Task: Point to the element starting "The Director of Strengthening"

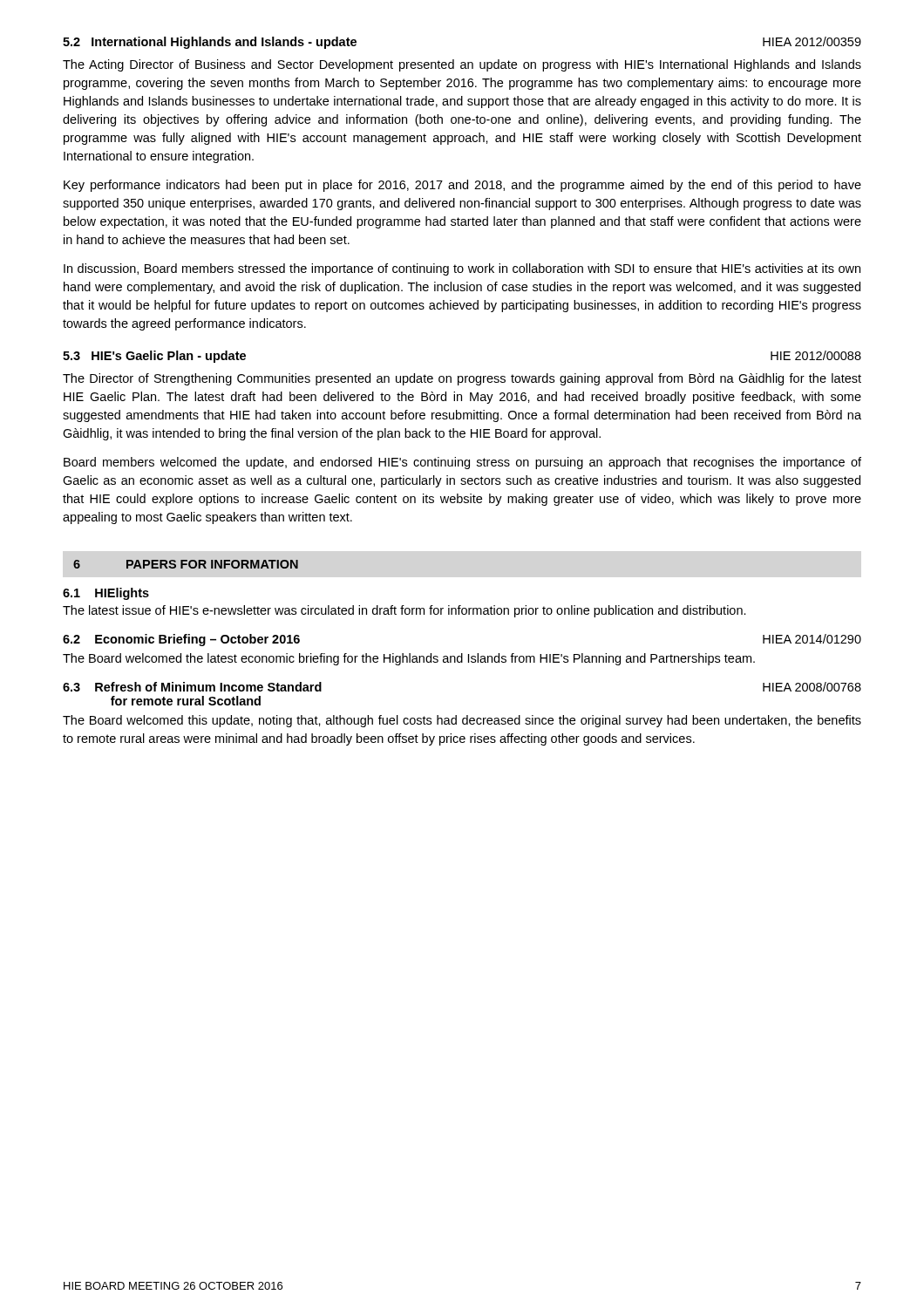Action: click(x=462, y=407)
